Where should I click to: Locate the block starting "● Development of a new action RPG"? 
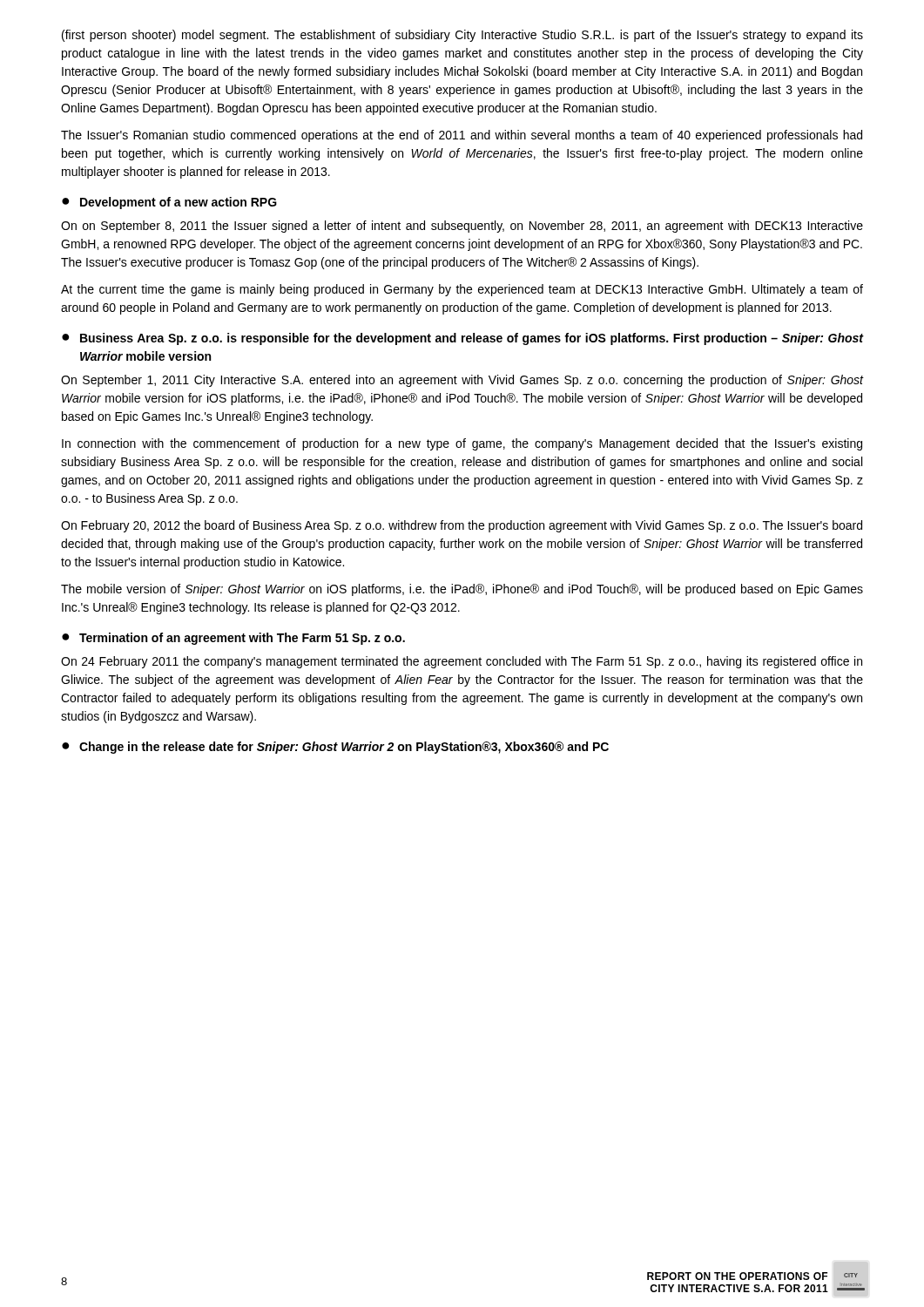pyautogui.click(x=169, y=203)
